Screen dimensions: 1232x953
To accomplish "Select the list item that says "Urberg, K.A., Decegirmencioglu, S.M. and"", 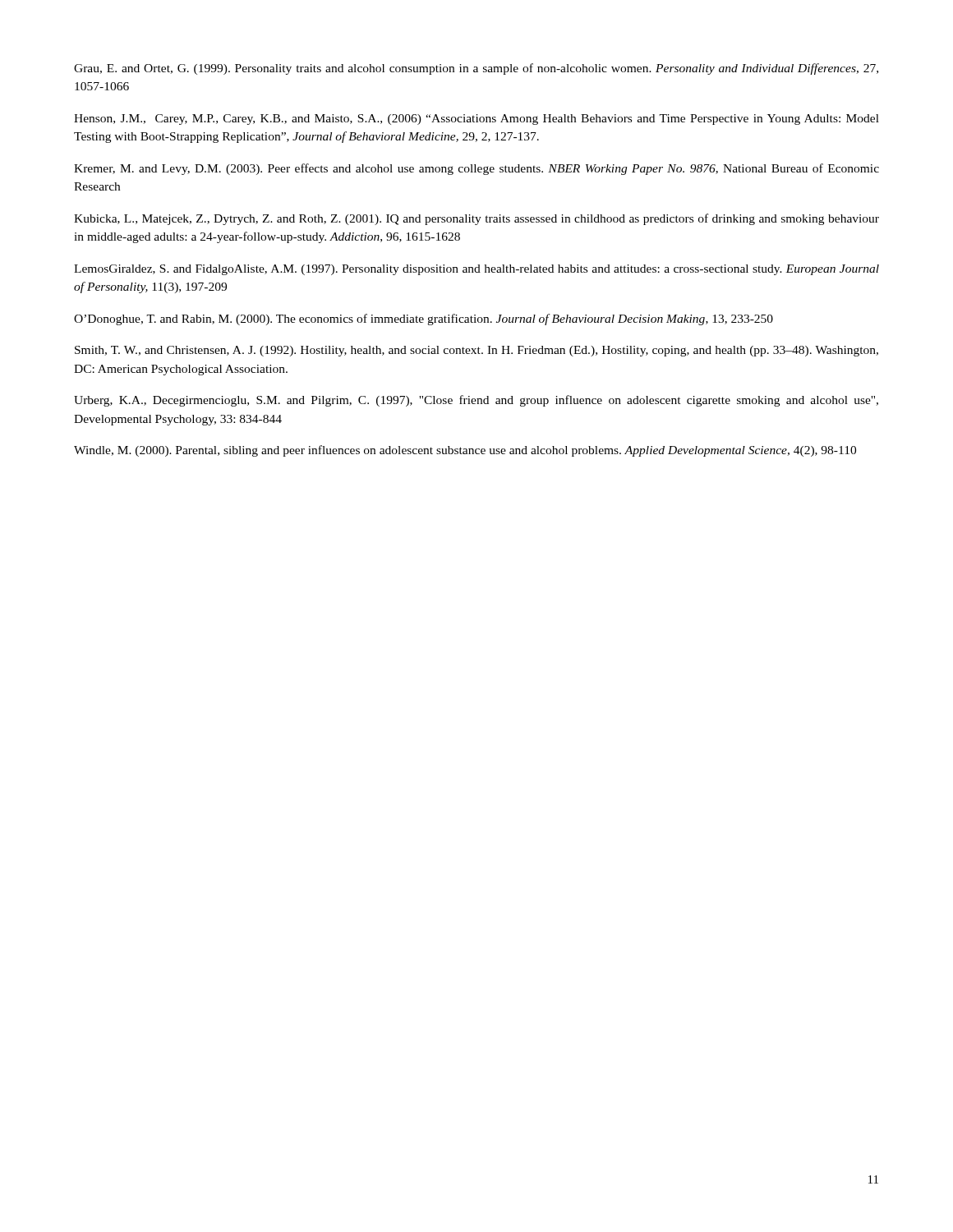I will pos(476,409).
